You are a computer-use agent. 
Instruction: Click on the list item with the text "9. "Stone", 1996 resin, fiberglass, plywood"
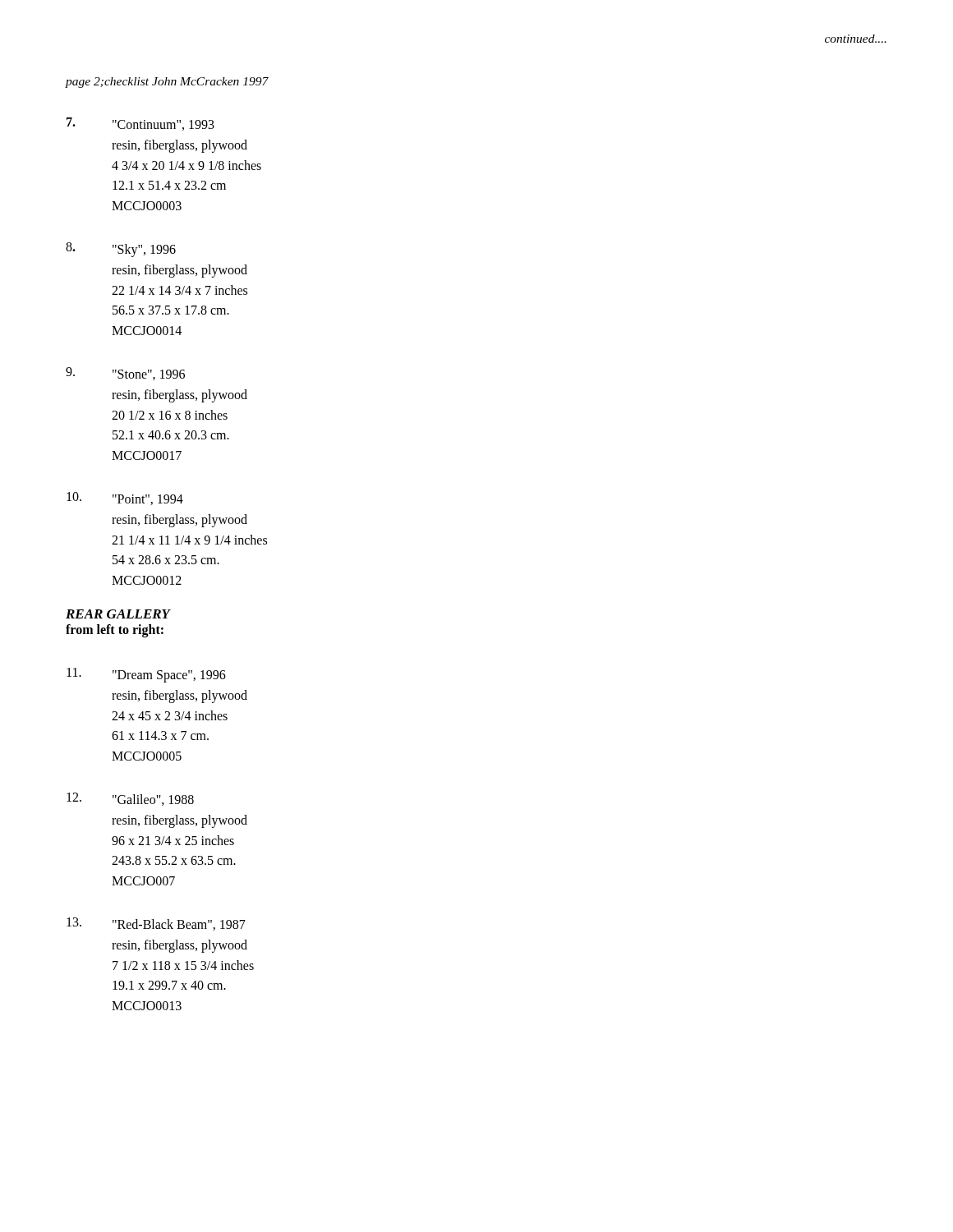click(x=157, y=416)
